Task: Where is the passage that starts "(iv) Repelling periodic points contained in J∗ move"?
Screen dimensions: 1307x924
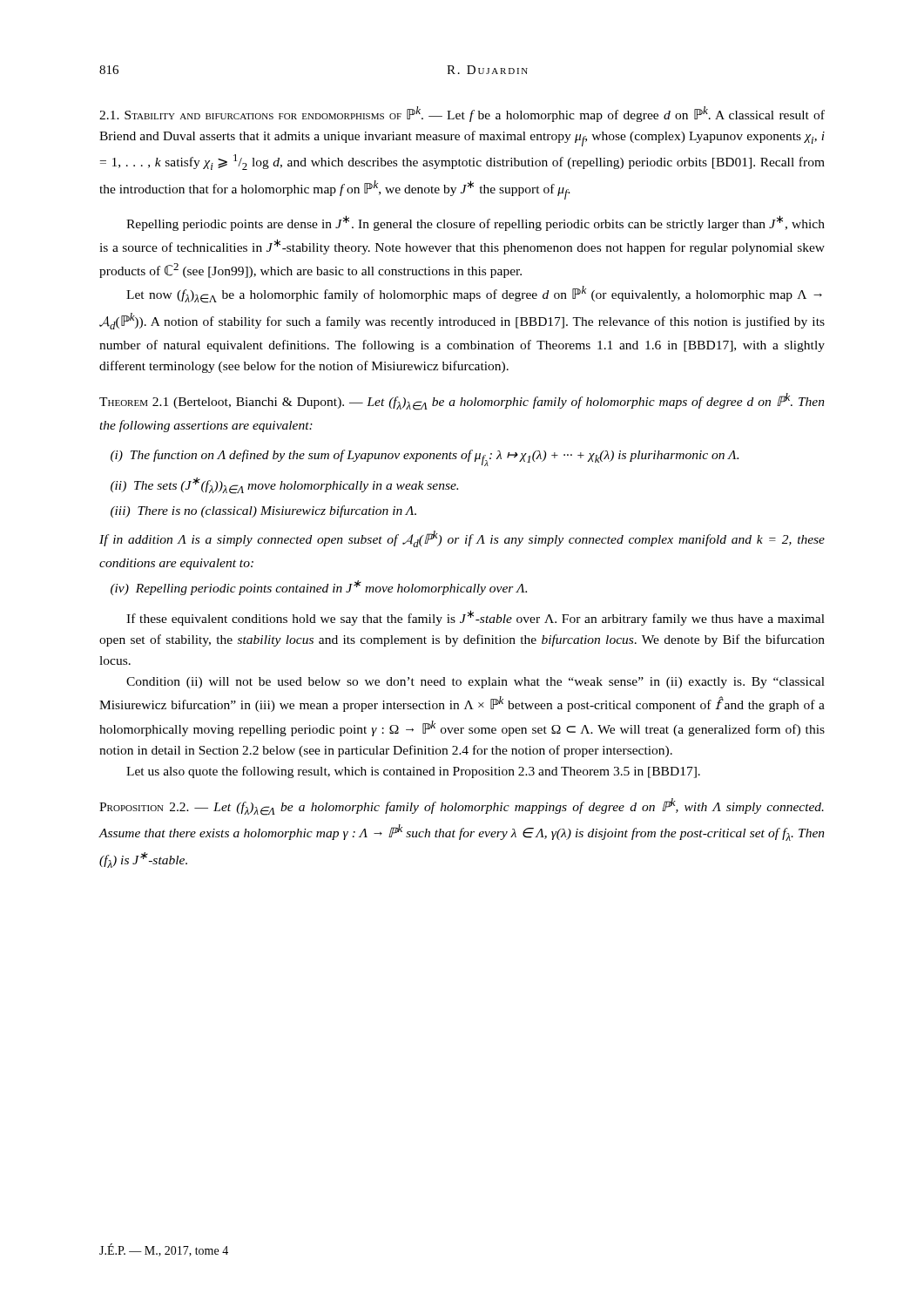Action: click(x=462, y=587)
